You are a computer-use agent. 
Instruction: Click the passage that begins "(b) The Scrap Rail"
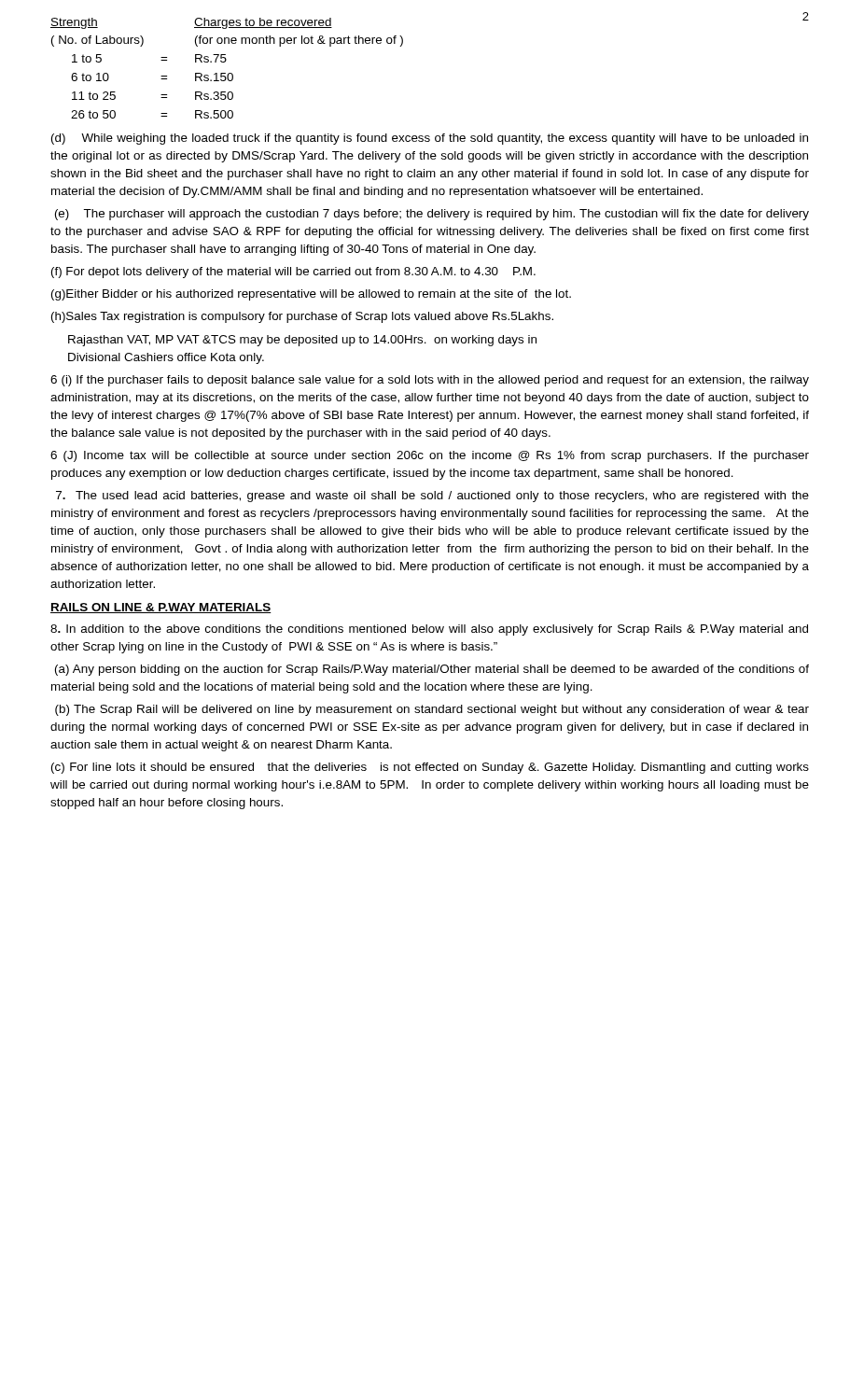click(x=430, y=727)
